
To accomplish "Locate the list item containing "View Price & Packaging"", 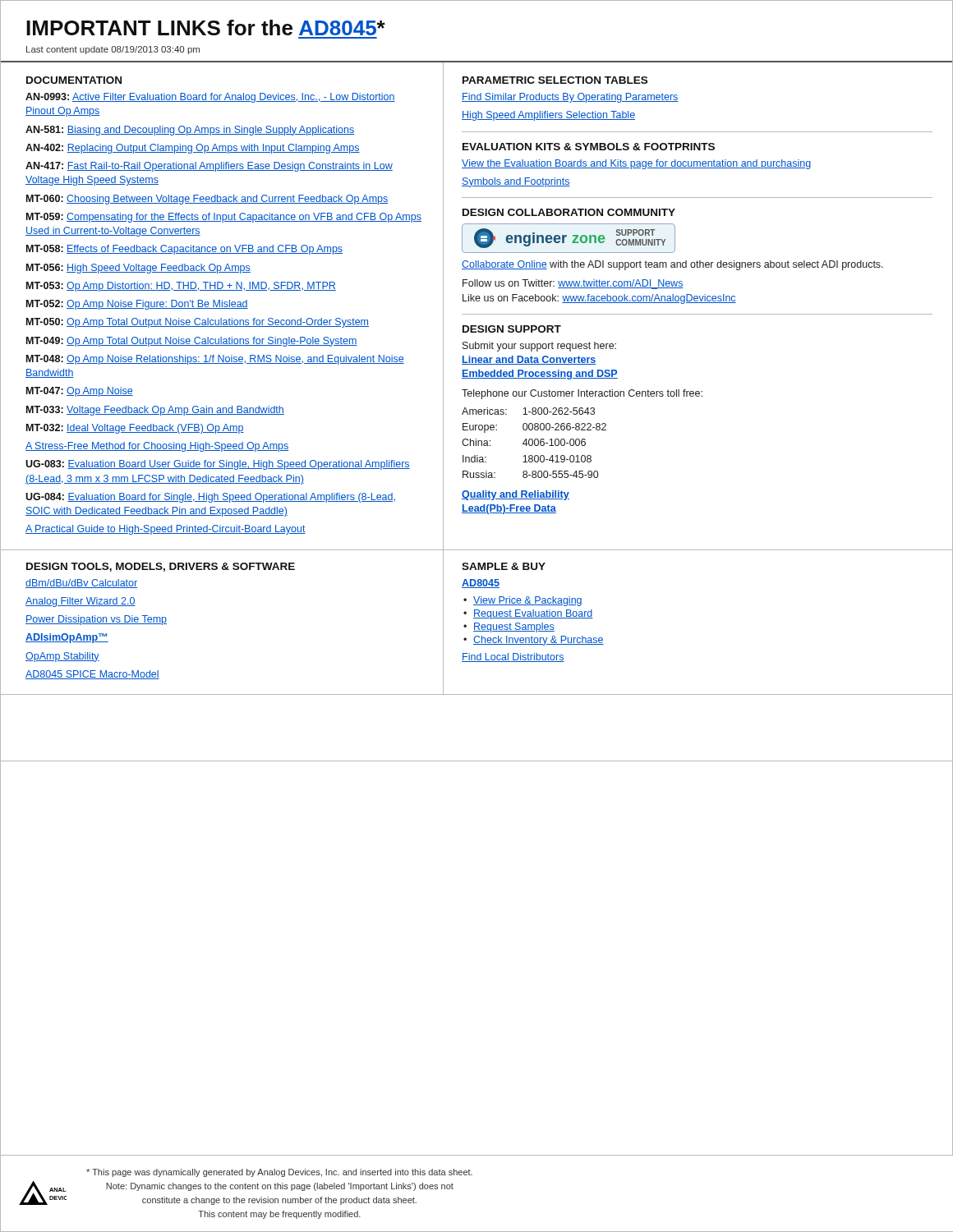I will click(528, 600).
